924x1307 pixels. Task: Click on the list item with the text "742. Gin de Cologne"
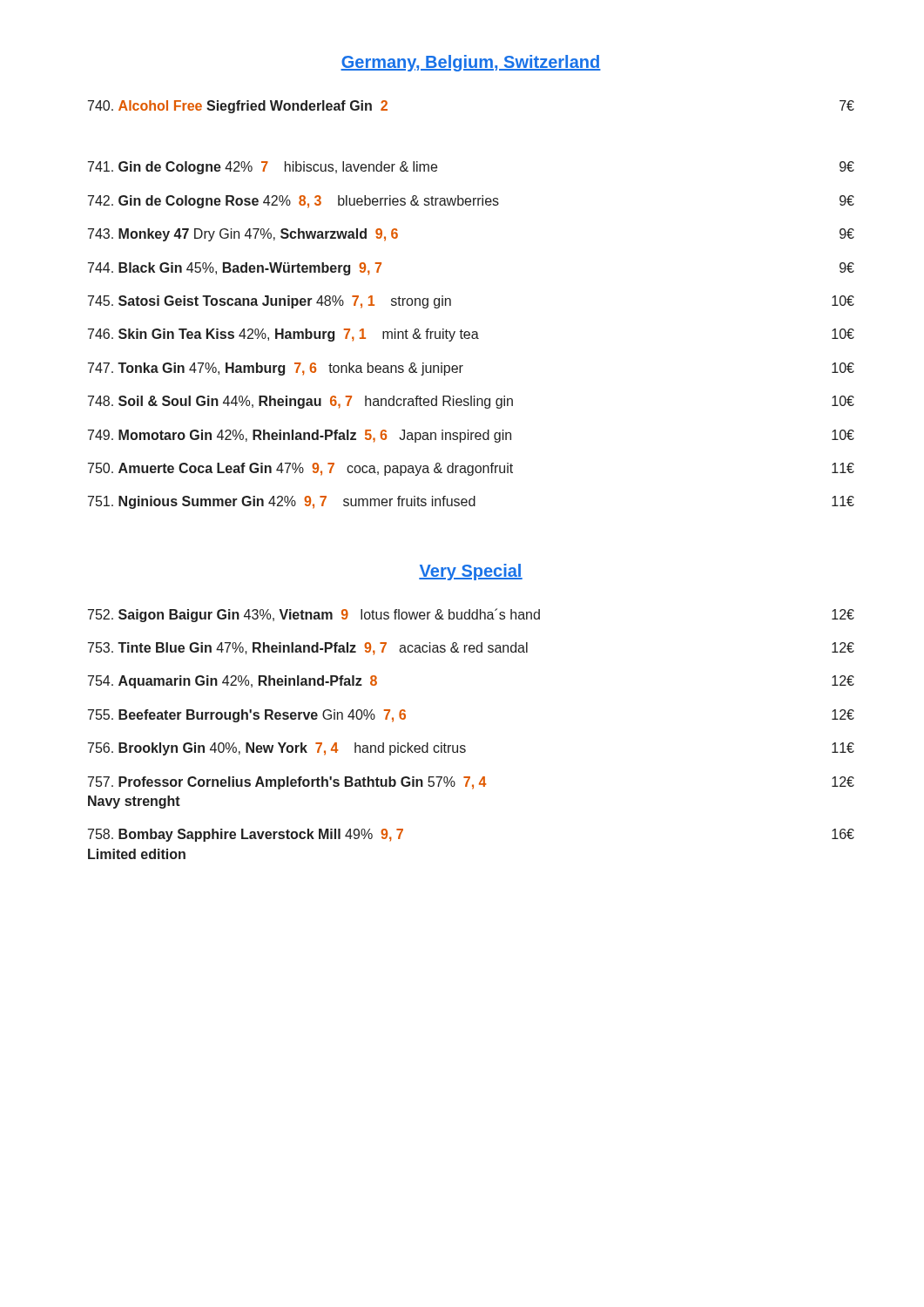[x=471, y=201]
